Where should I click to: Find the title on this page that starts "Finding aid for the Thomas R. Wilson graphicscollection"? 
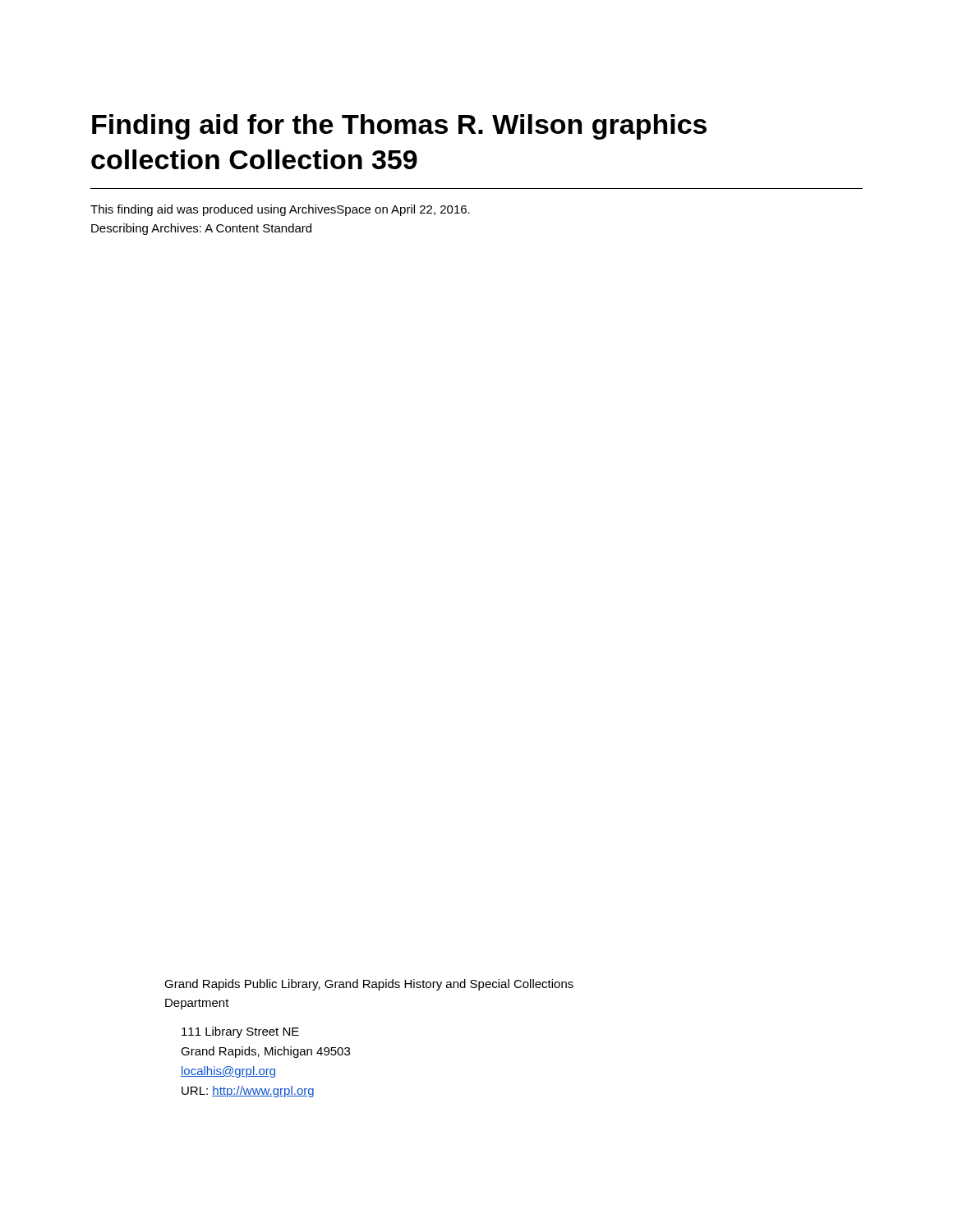[x=476, y=142]
